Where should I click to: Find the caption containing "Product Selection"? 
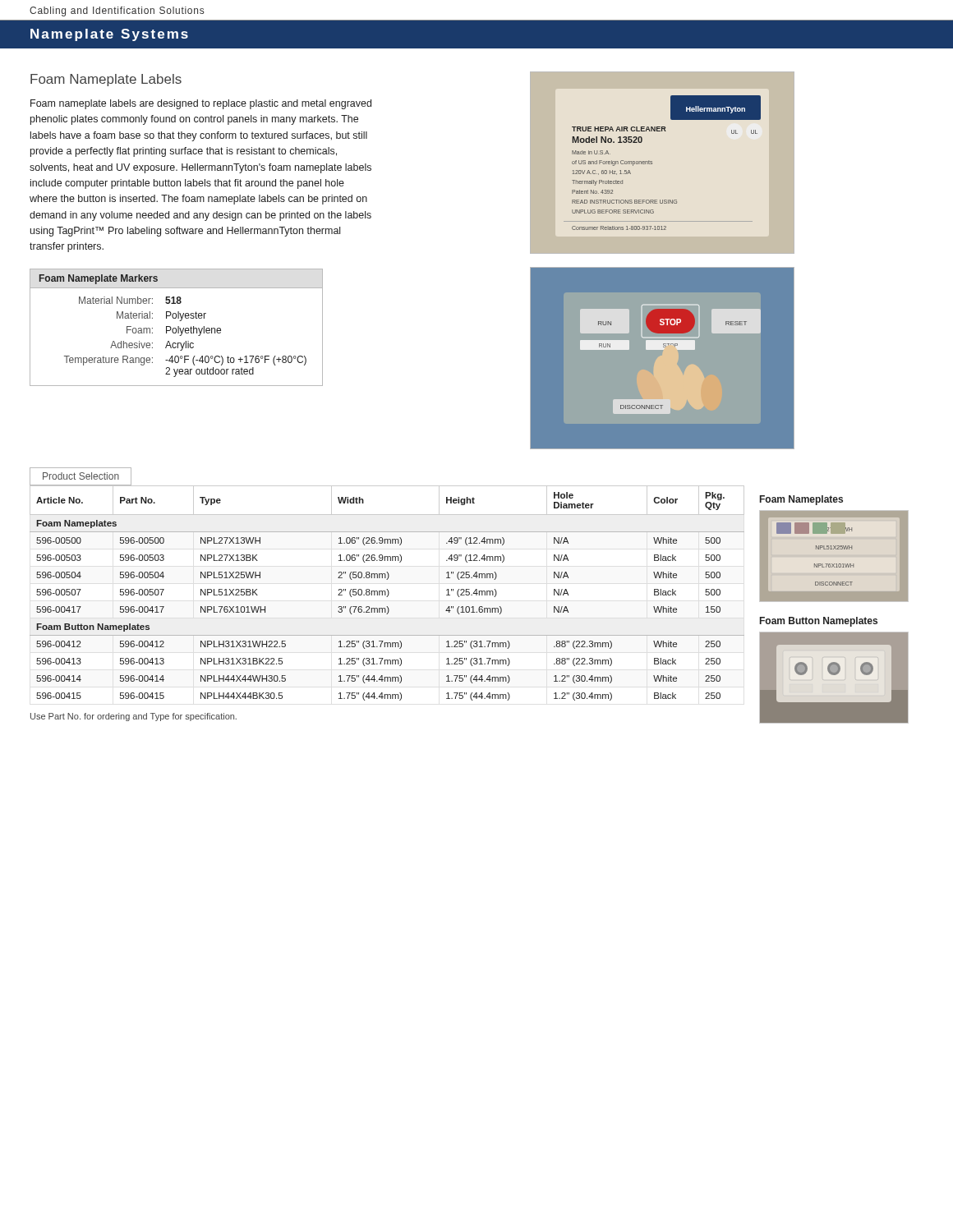pos(81,476)
